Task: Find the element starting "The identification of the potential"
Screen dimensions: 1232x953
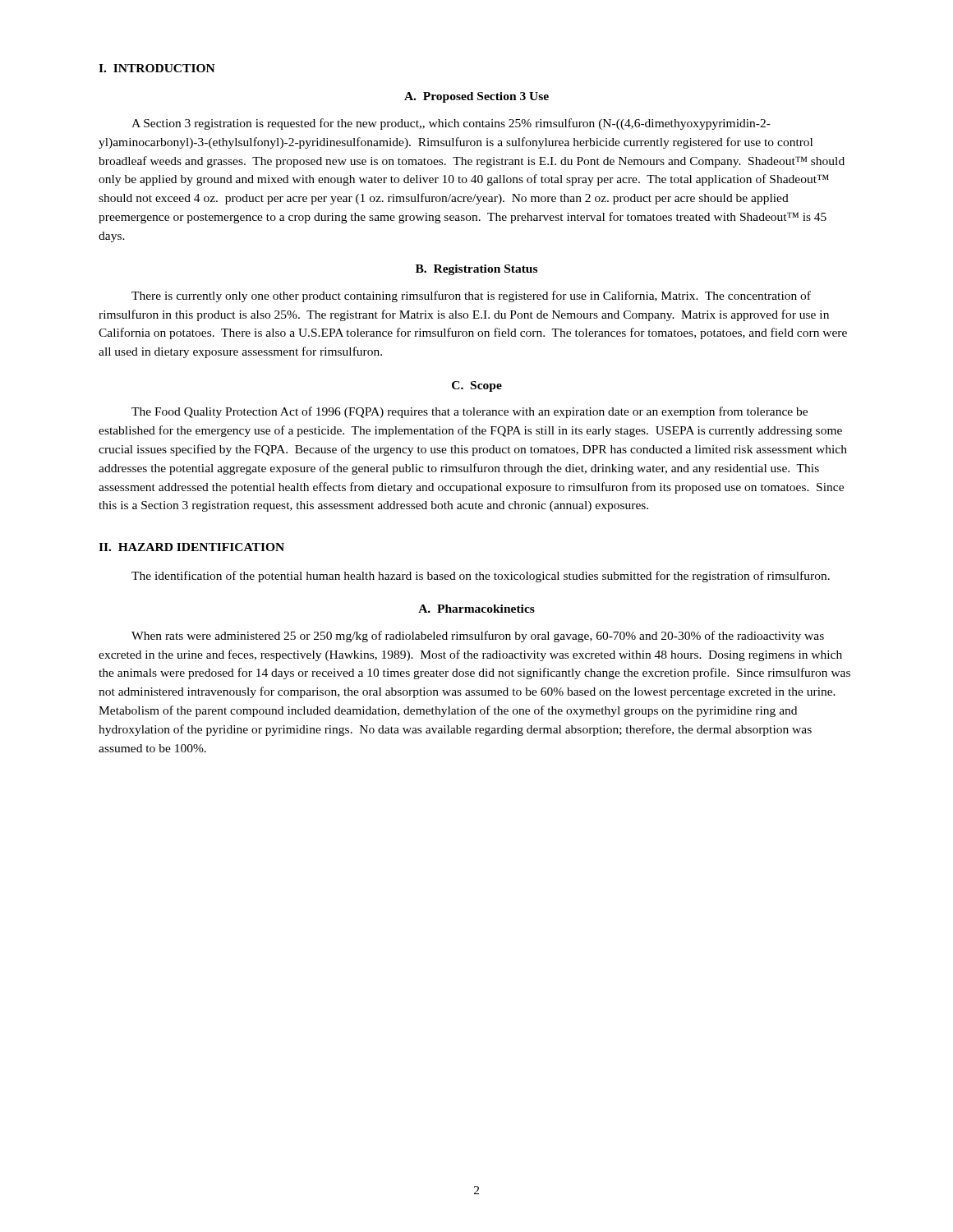Action: coord(481,575)
